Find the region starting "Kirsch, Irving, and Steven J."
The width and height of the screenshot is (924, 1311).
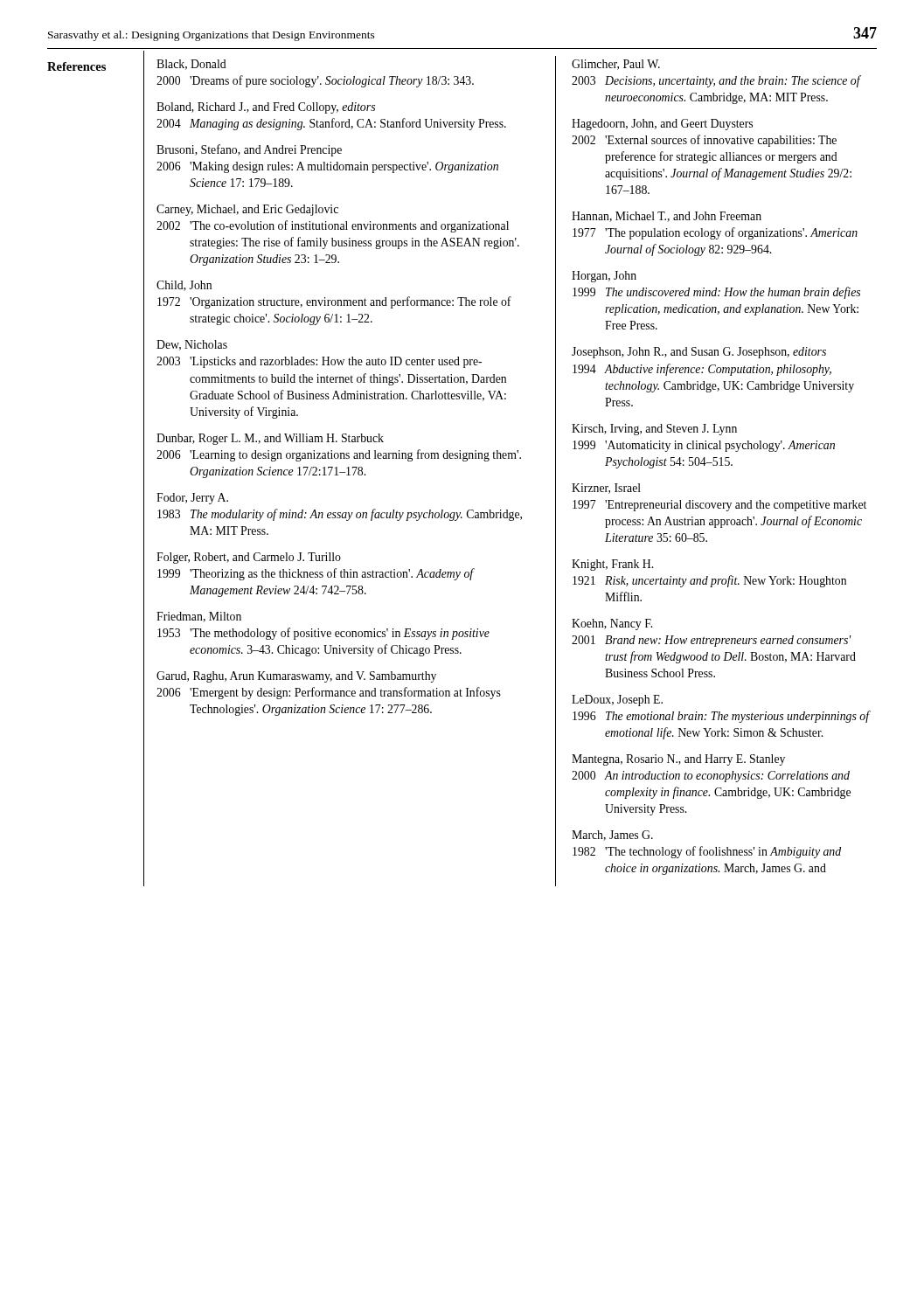point(722,445)
